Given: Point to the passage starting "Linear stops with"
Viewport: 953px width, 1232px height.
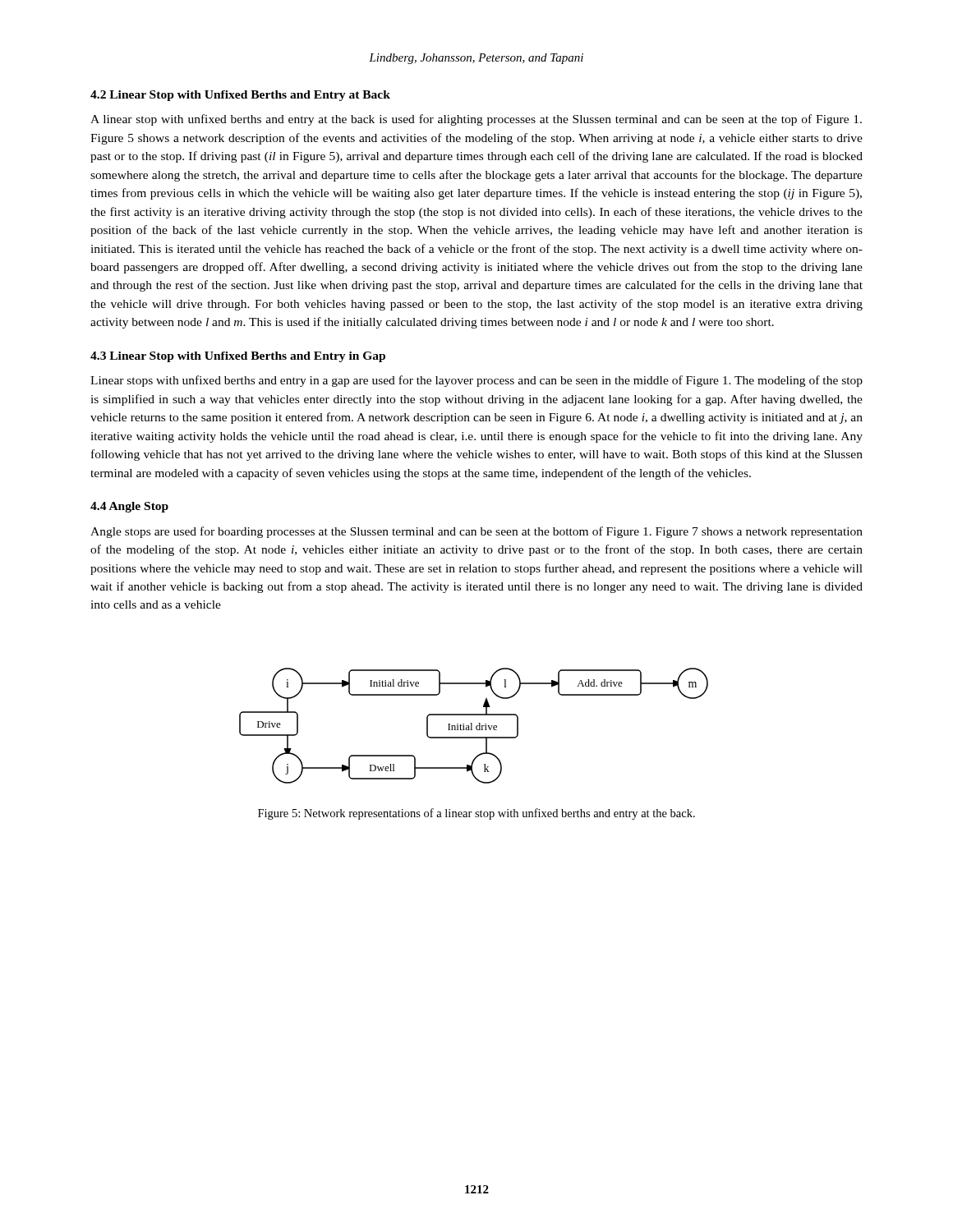Looking at the screenshot, I should [476, 426].
